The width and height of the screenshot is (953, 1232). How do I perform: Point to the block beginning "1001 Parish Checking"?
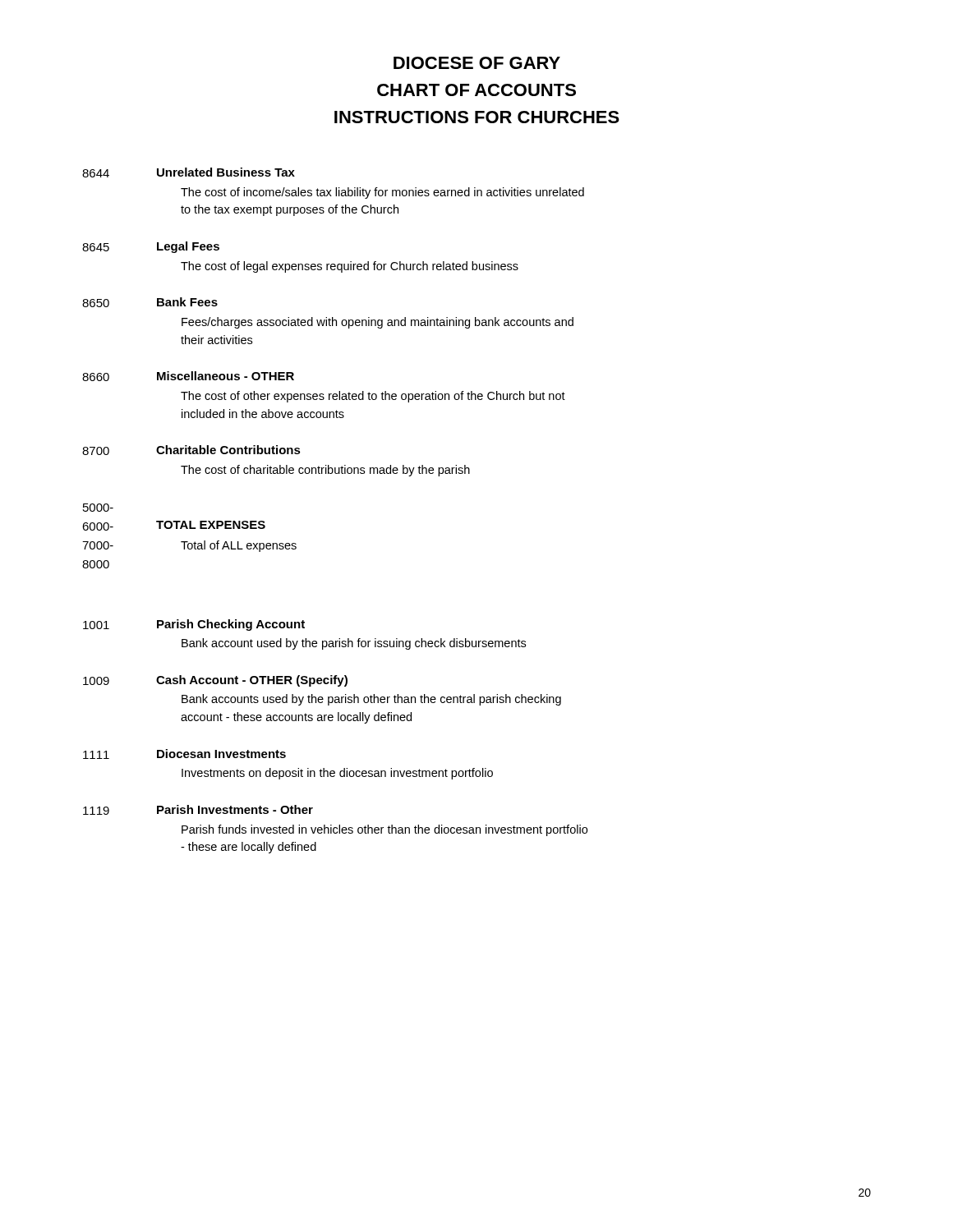tap(476, 634)
